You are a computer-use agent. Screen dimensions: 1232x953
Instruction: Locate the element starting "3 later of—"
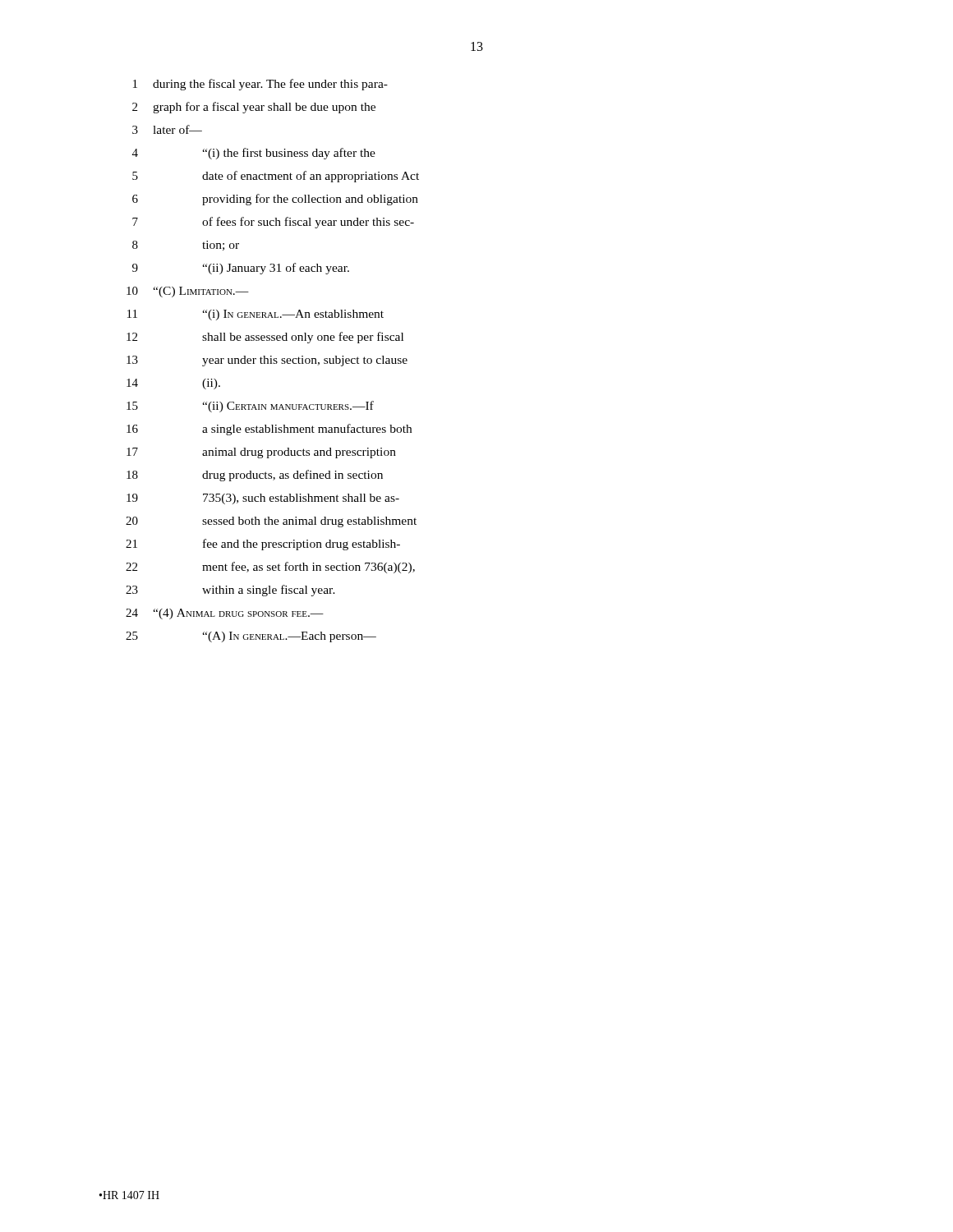[x=167, y=129]
